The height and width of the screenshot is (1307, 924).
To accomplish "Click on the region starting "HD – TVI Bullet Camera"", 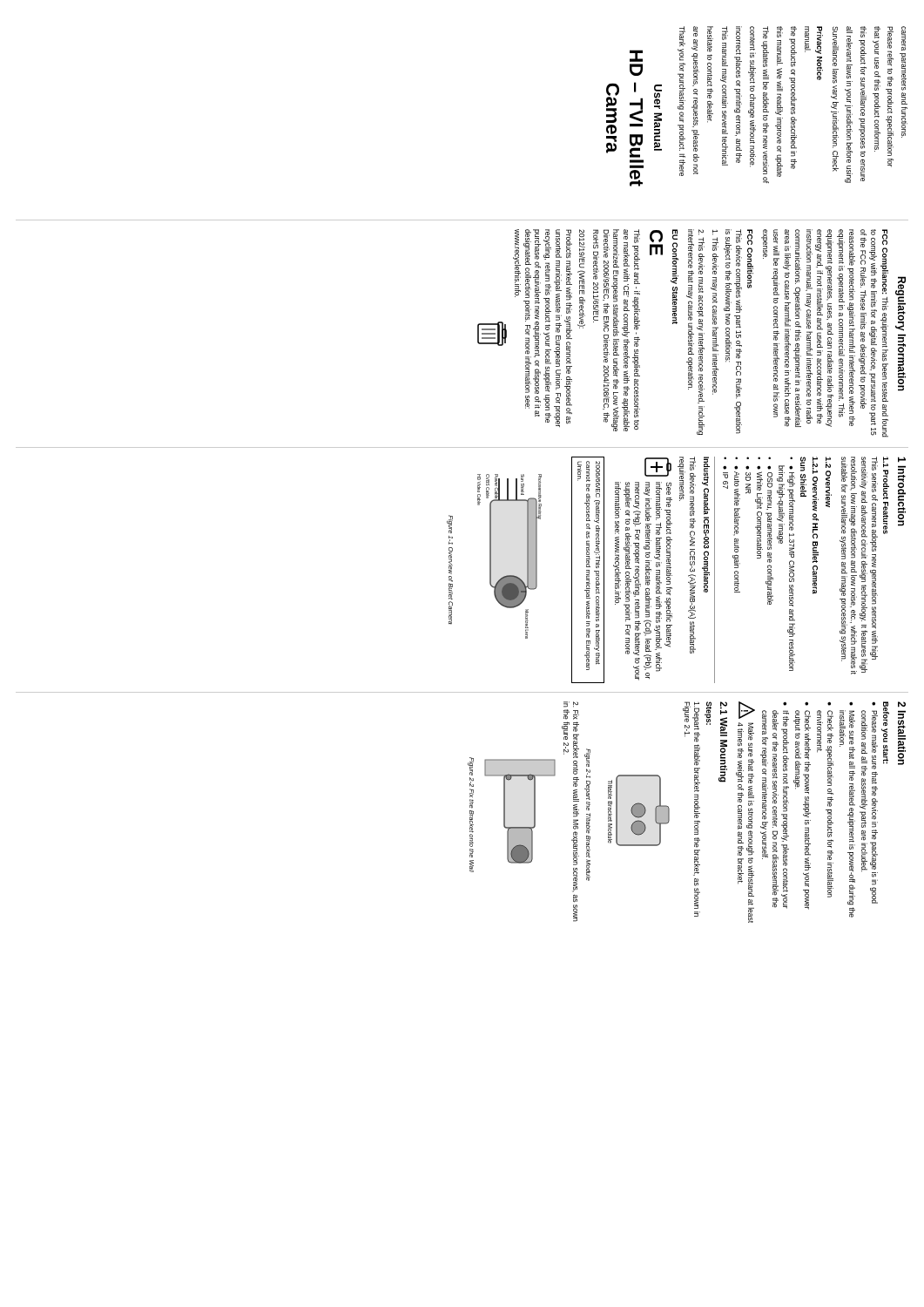I will point(625,118).
